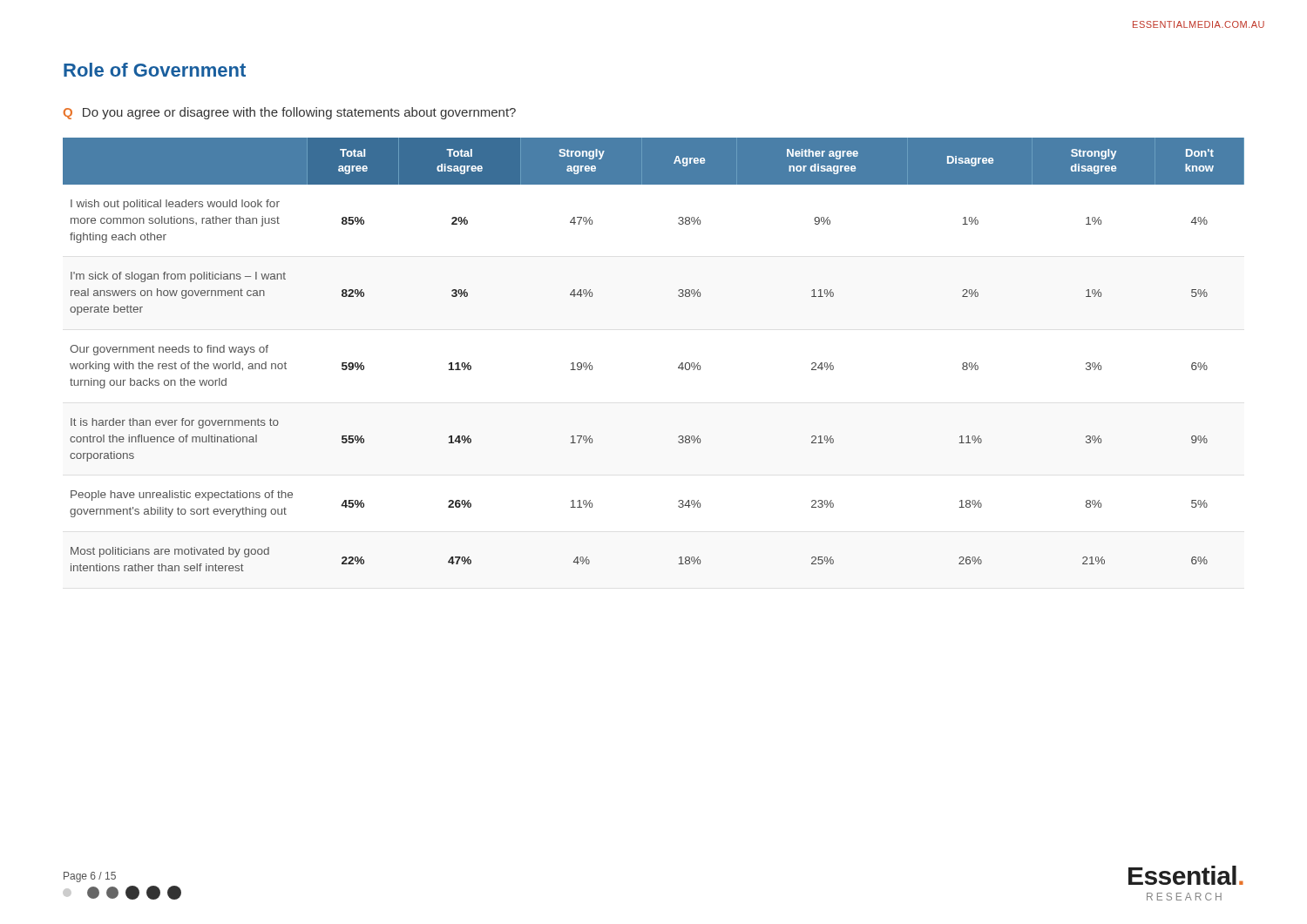Select the section header with the text "Role of Government"
This screenshot has height=924, width=1307.
(x=154, y=70)
